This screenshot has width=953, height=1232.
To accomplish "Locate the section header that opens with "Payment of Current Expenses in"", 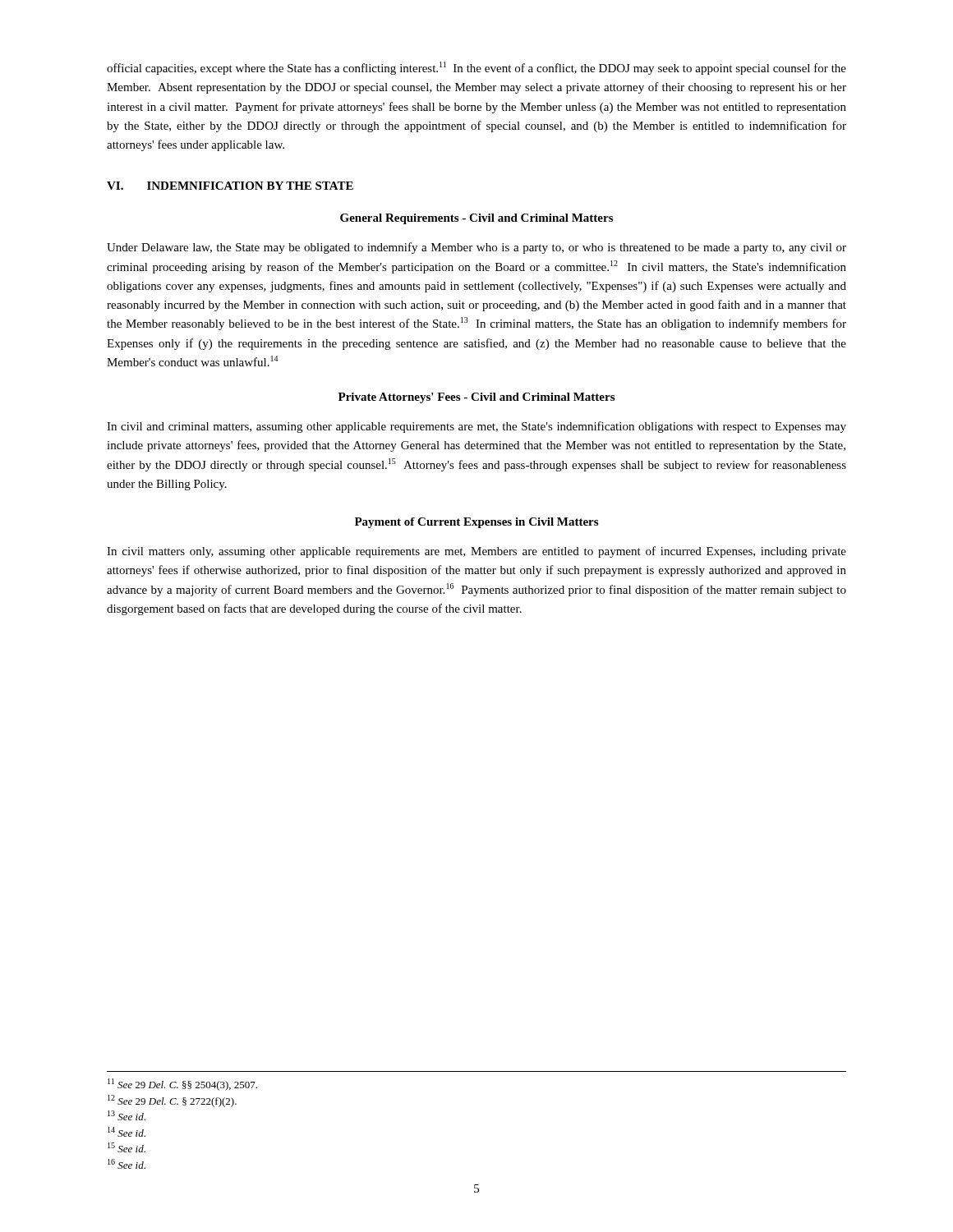I will (476, 522).
